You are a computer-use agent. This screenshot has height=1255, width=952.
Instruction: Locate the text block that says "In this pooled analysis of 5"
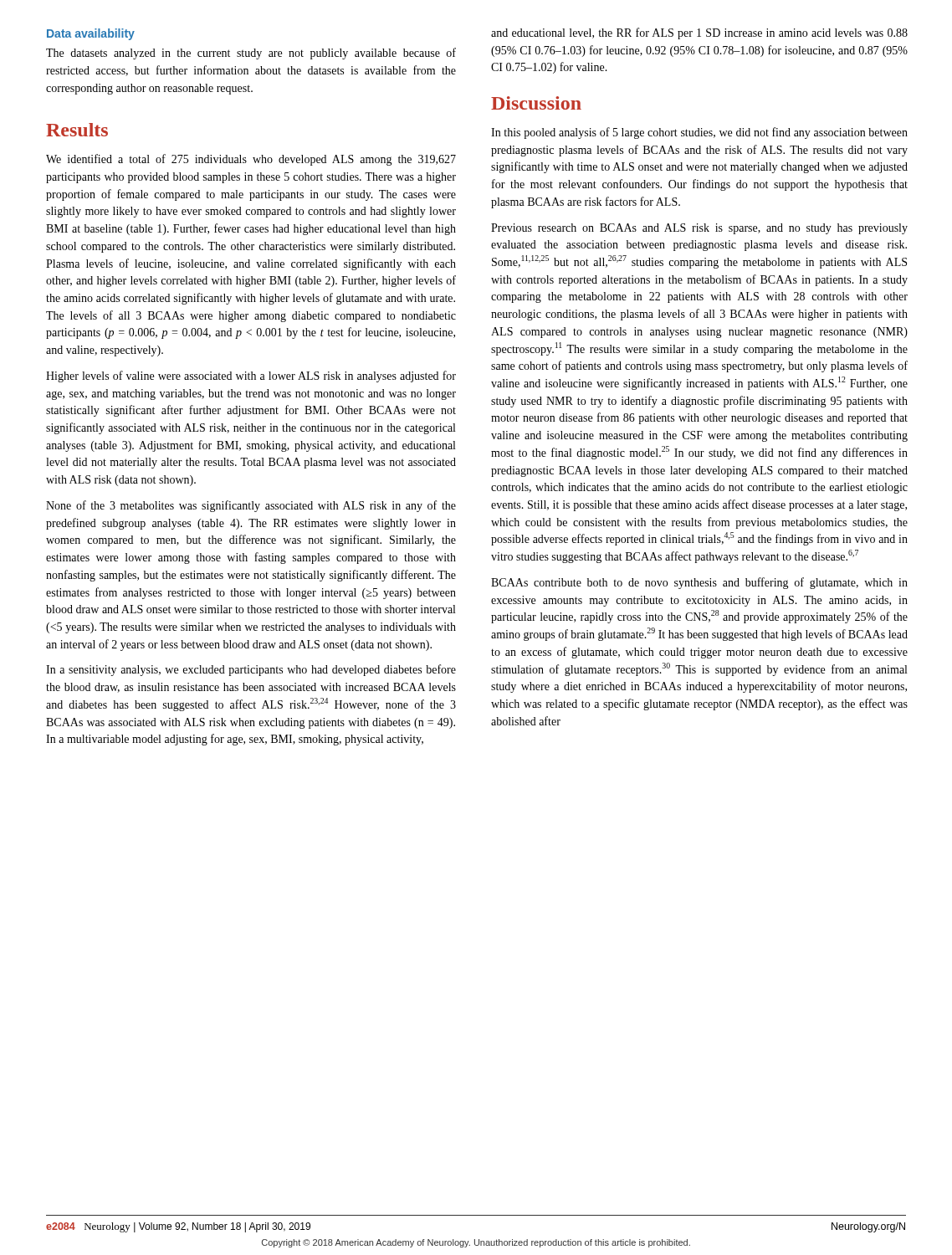699,167
